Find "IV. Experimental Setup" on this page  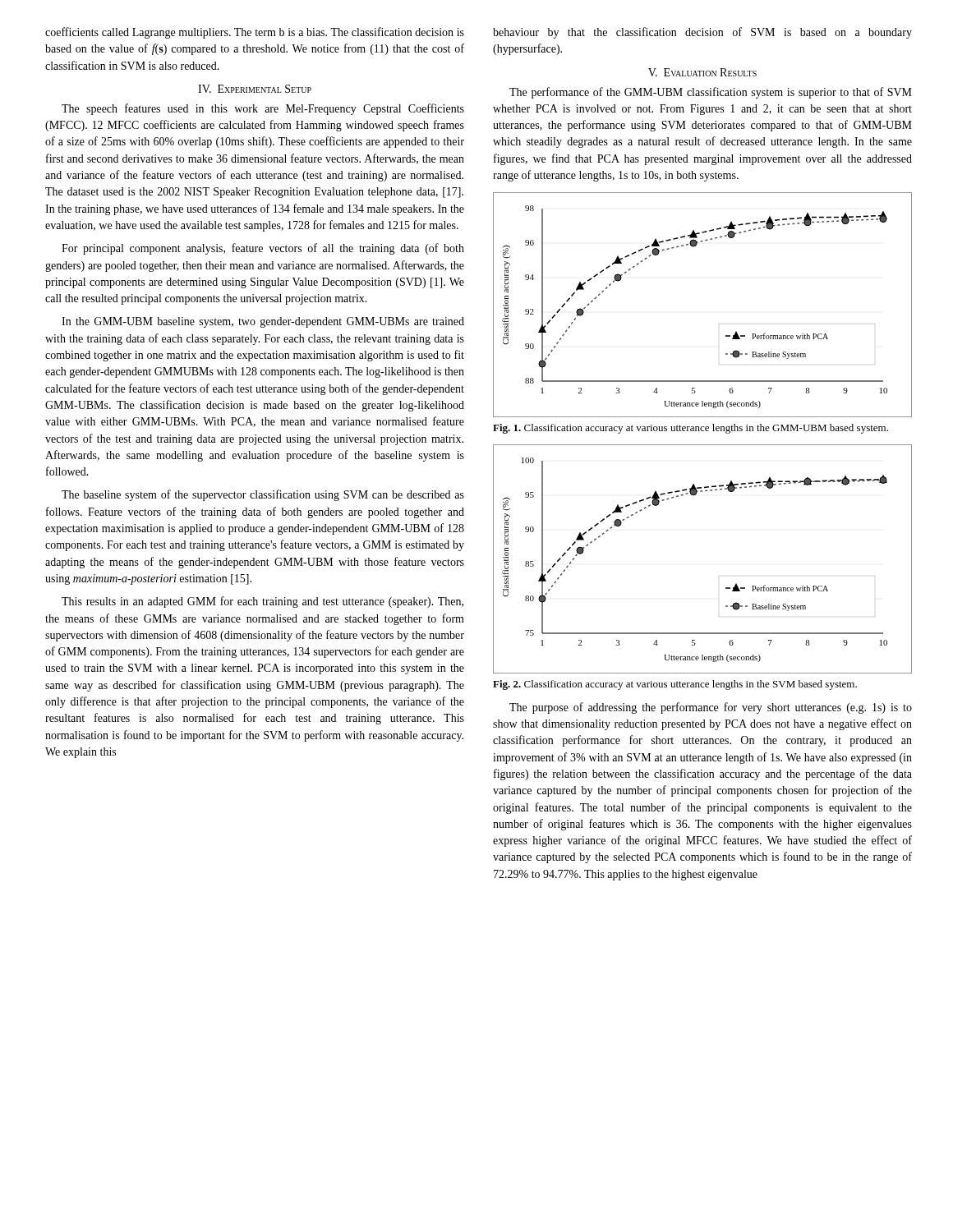click(255, 89)
